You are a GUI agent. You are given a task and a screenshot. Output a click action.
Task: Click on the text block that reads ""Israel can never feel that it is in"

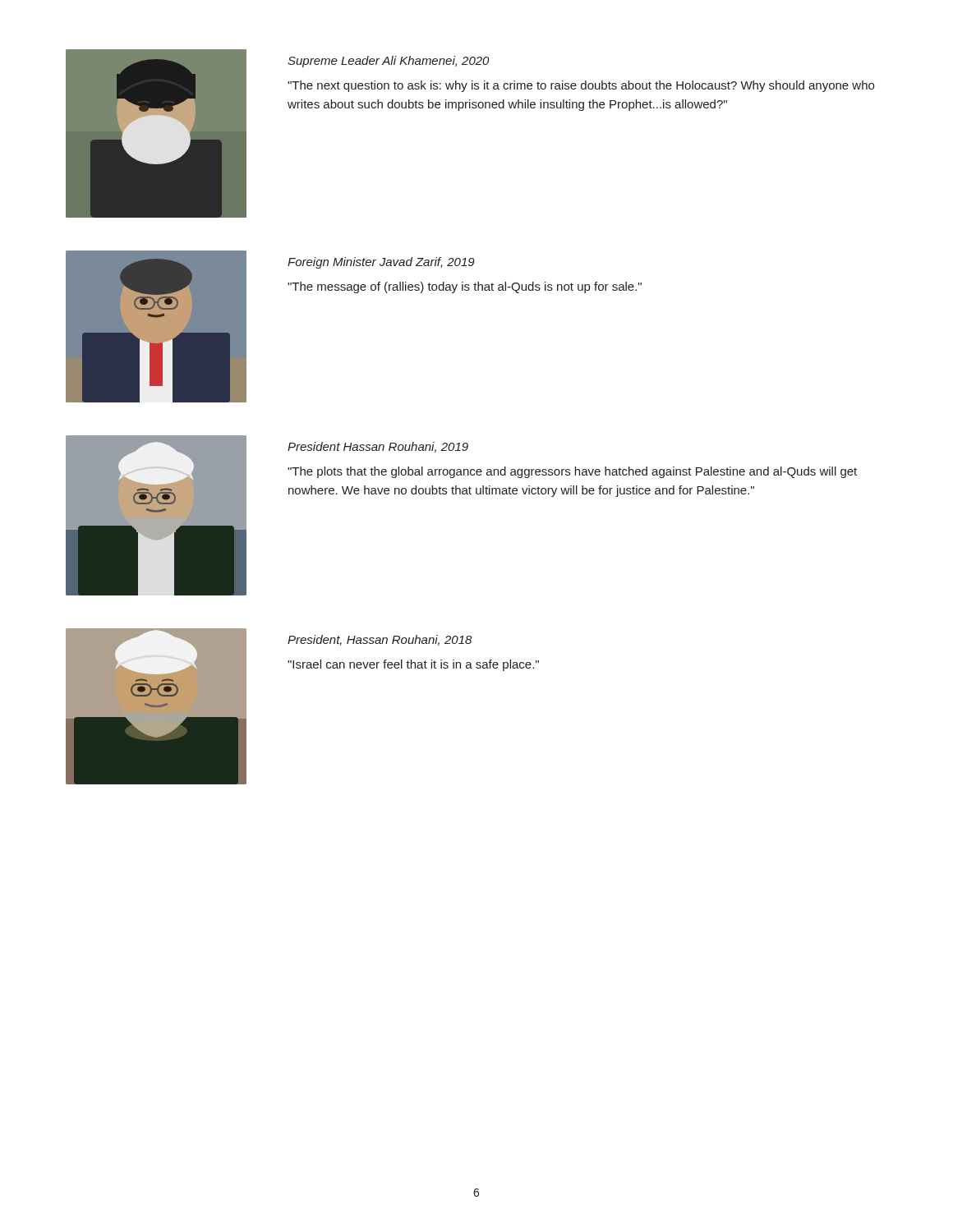coord(414,664)
